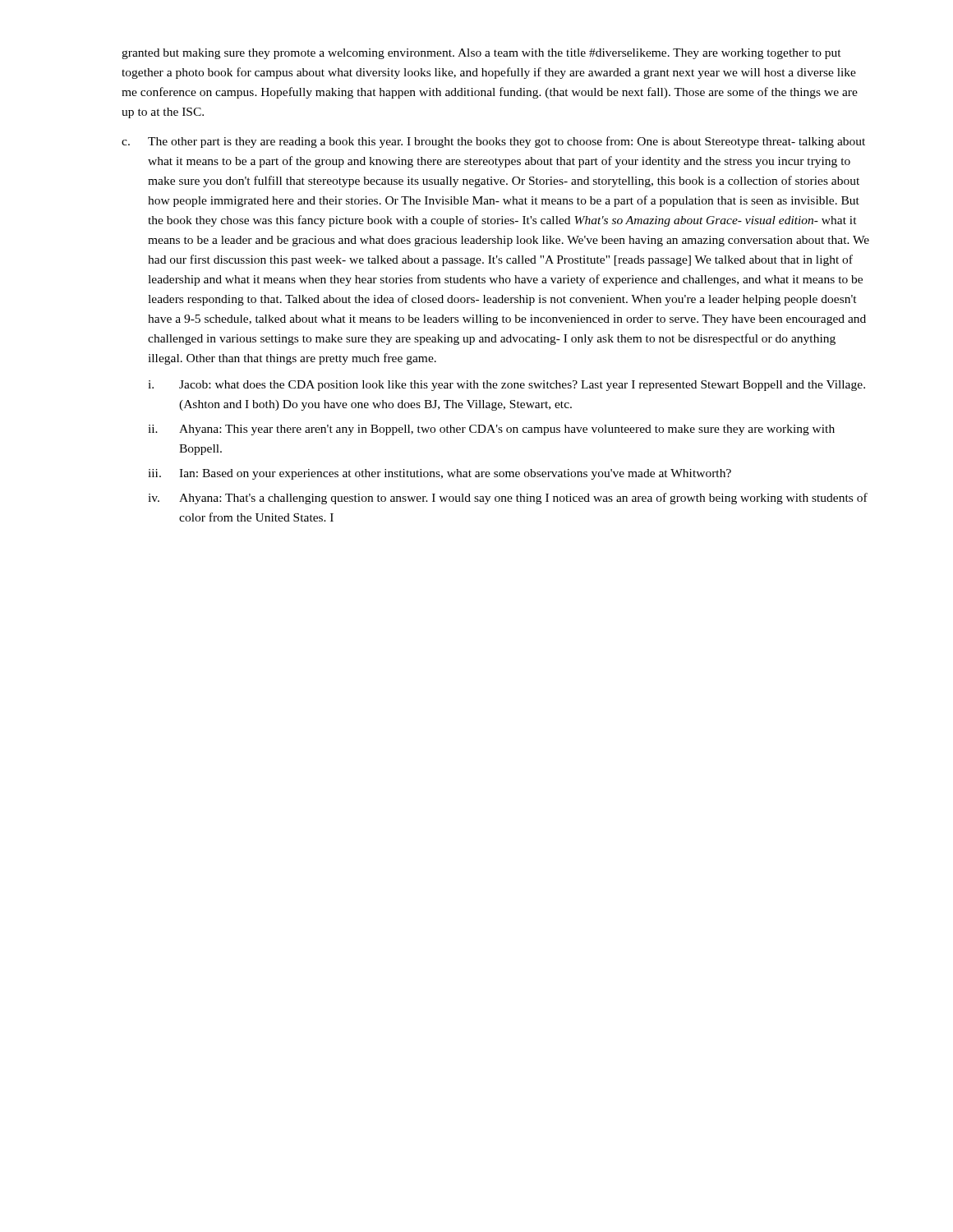Screen dimensions: 1232x953
Task: Find the element starting "i. Jacob: what does"
Action: click(x=510, y=394)
